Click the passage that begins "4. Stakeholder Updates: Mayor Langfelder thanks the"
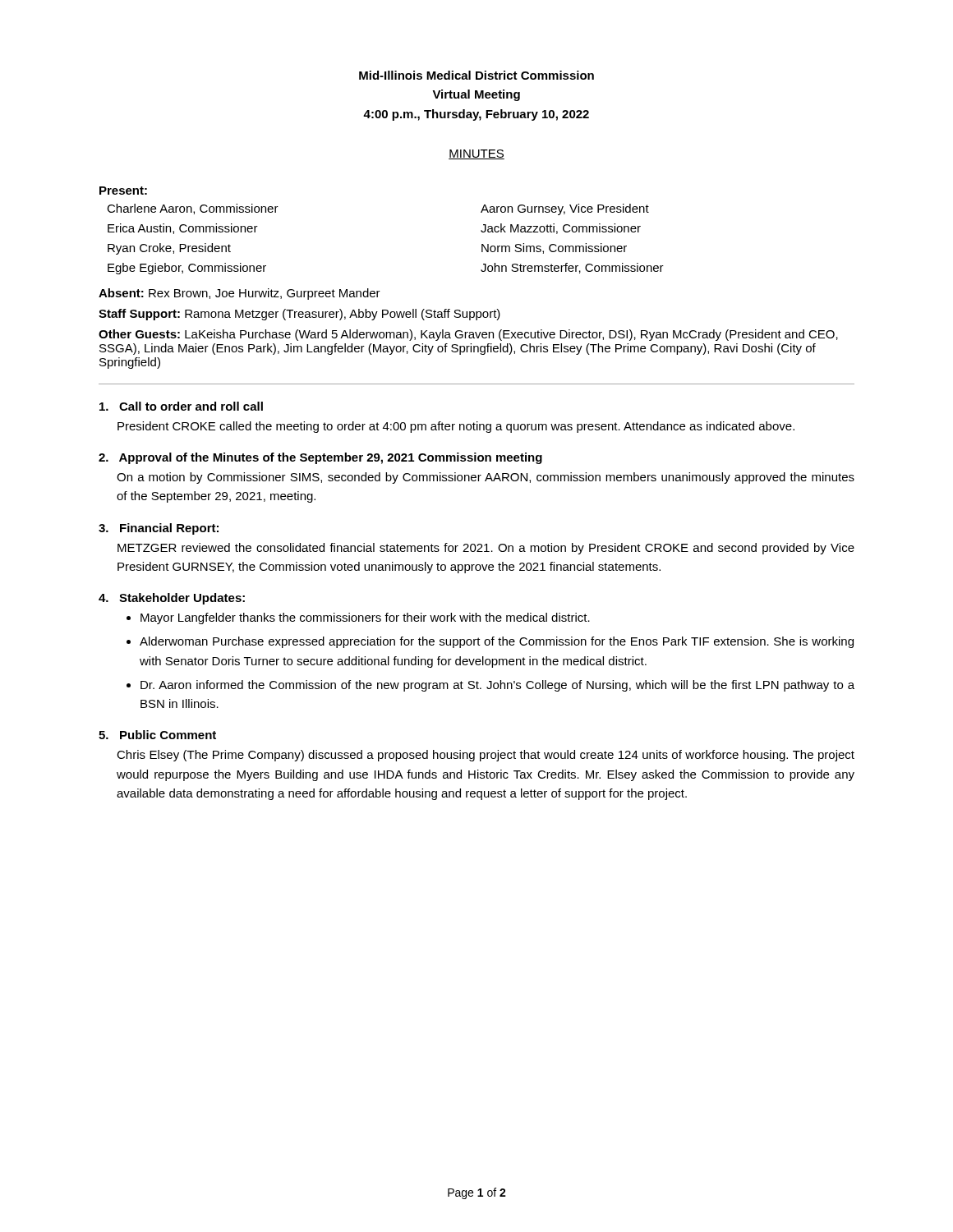This screenshot has width=953, height=1232. 476,652
